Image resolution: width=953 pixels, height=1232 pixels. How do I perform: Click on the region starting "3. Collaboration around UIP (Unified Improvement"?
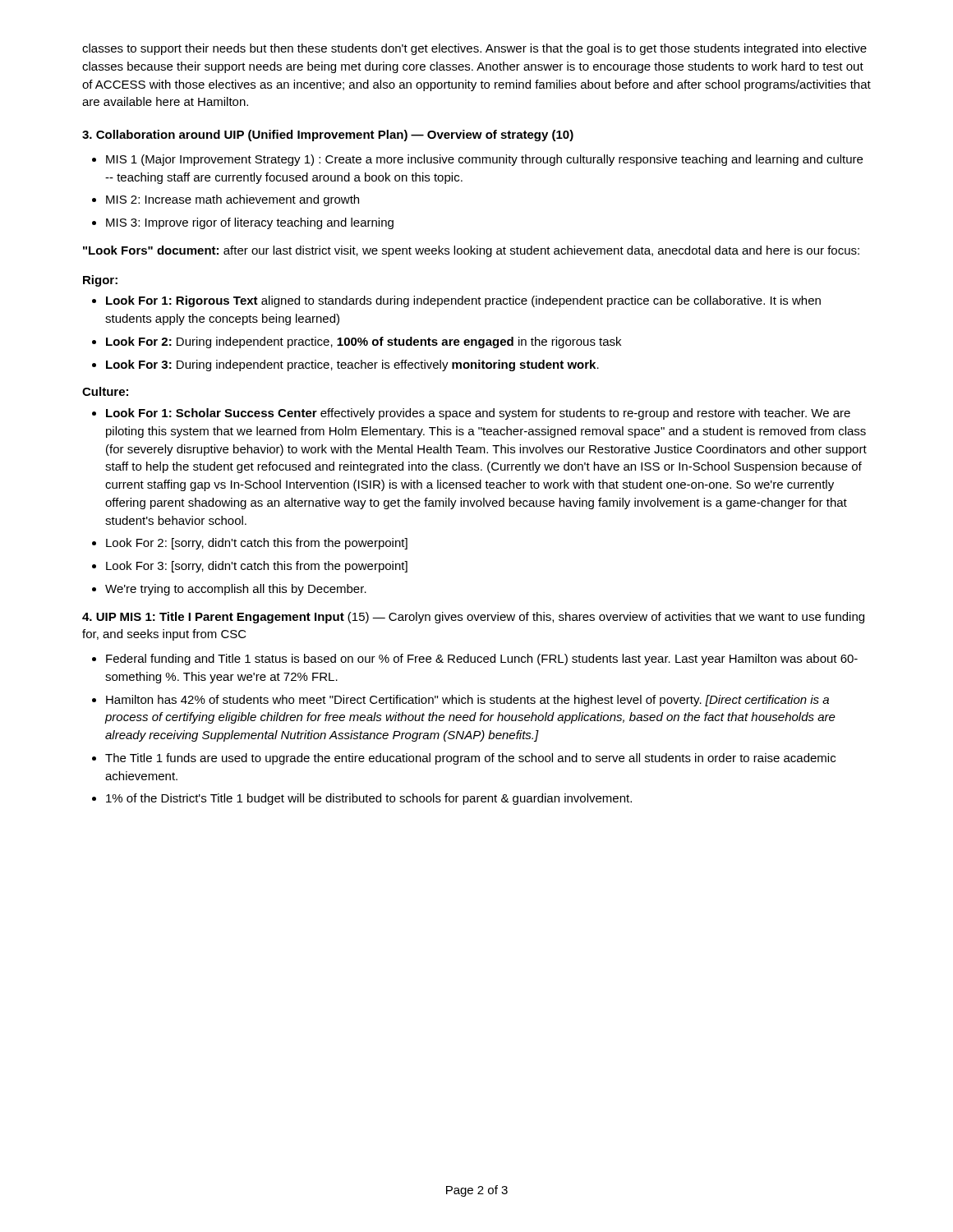tap(328, 134)
